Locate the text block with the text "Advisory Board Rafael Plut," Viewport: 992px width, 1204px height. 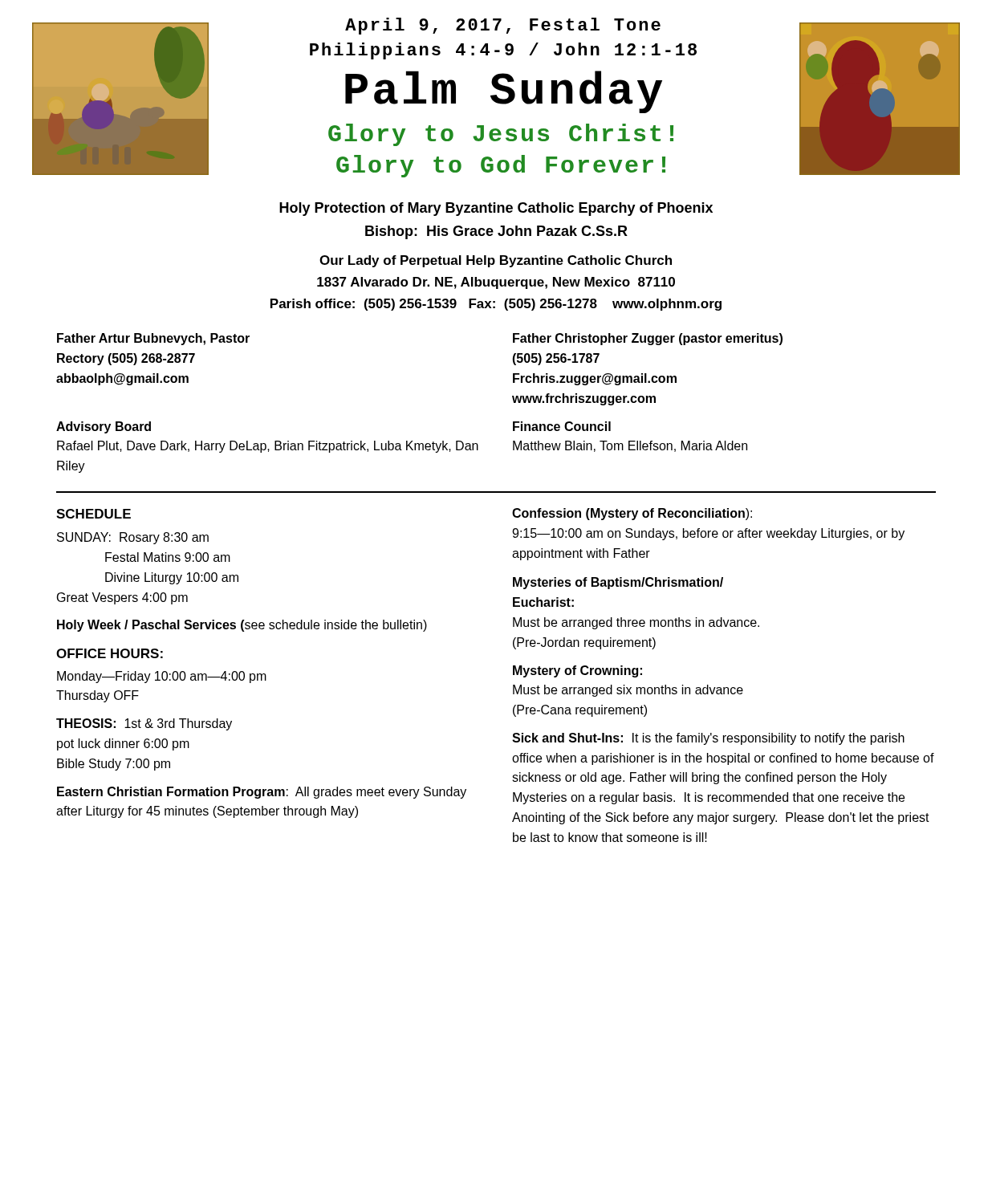click(267, 446)
